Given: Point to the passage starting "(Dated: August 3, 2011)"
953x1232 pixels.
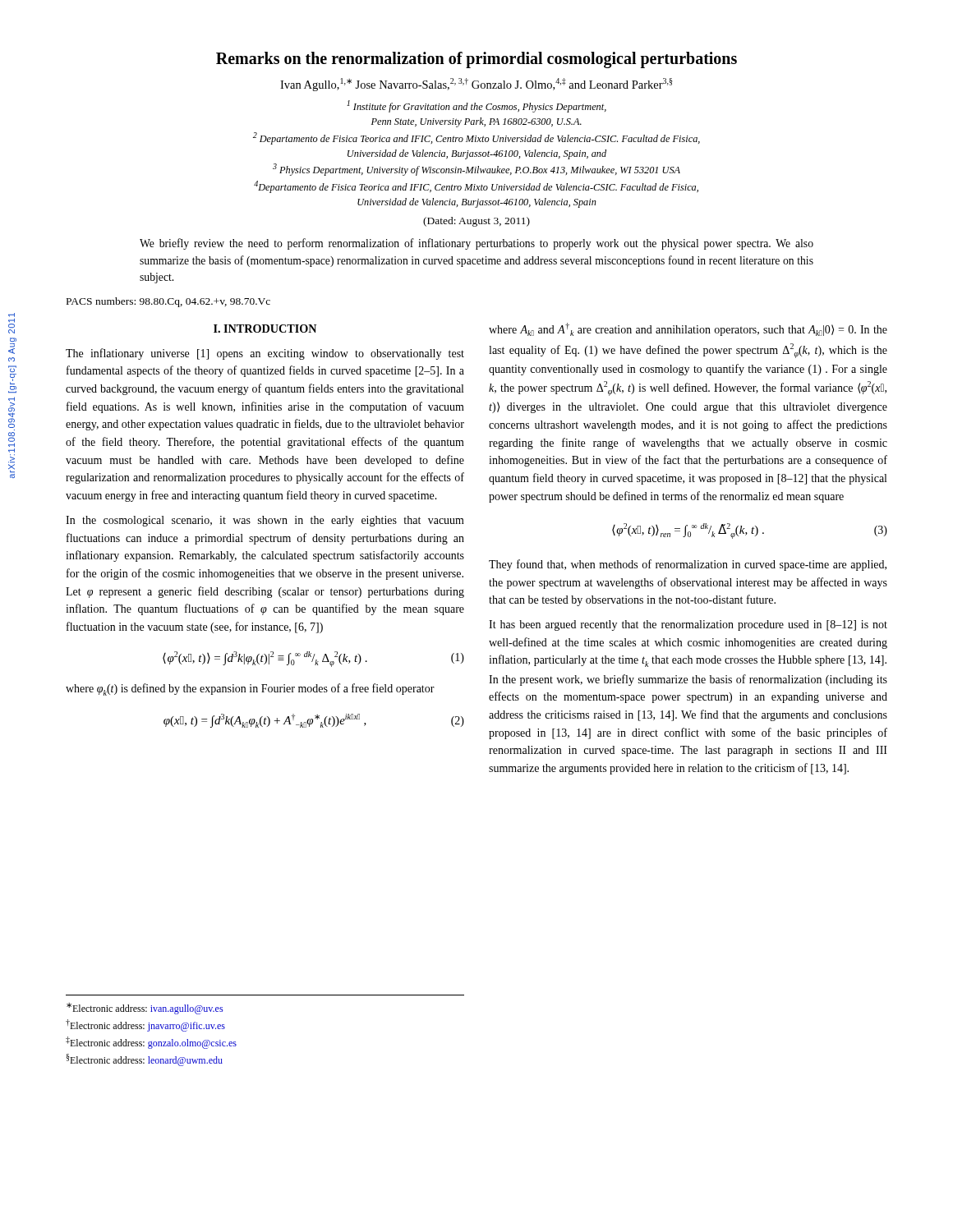Looking at the screenshot, I should tap(476, 221).
